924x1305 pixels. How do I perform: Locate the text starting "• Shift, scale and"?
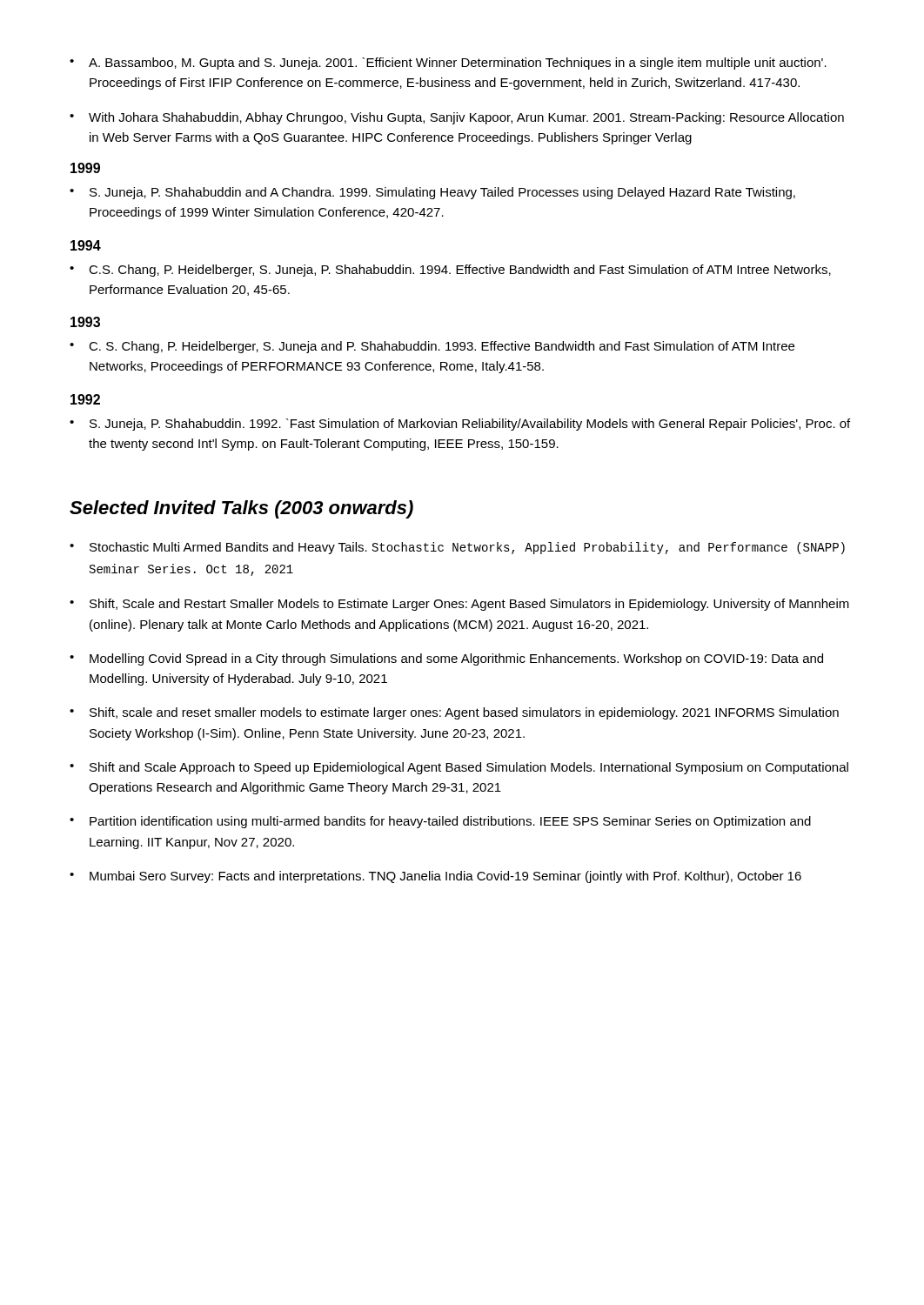click(x=462, y=723)
